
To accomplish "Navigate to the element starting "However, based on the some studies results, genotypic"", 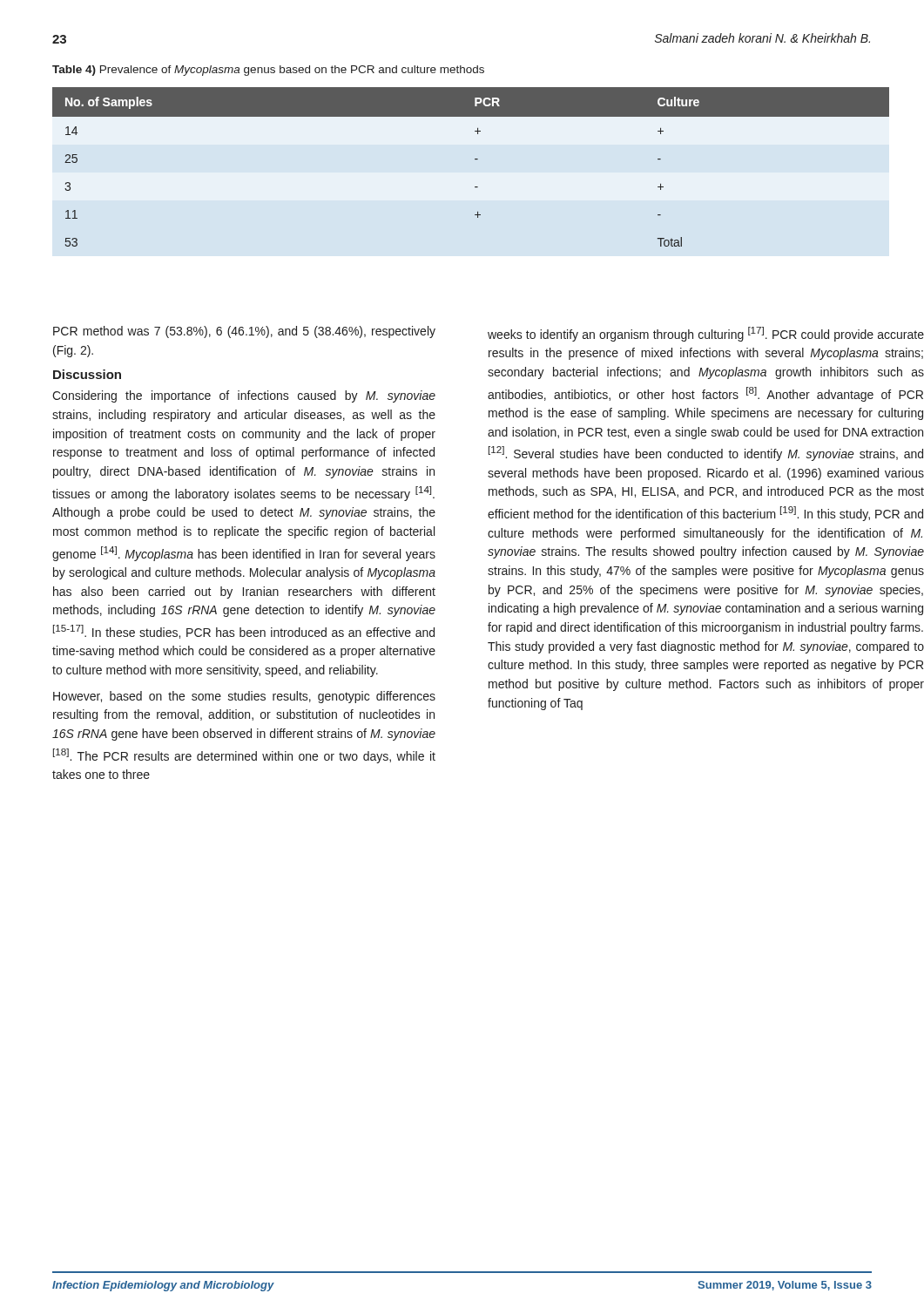I will coord(244,735).
